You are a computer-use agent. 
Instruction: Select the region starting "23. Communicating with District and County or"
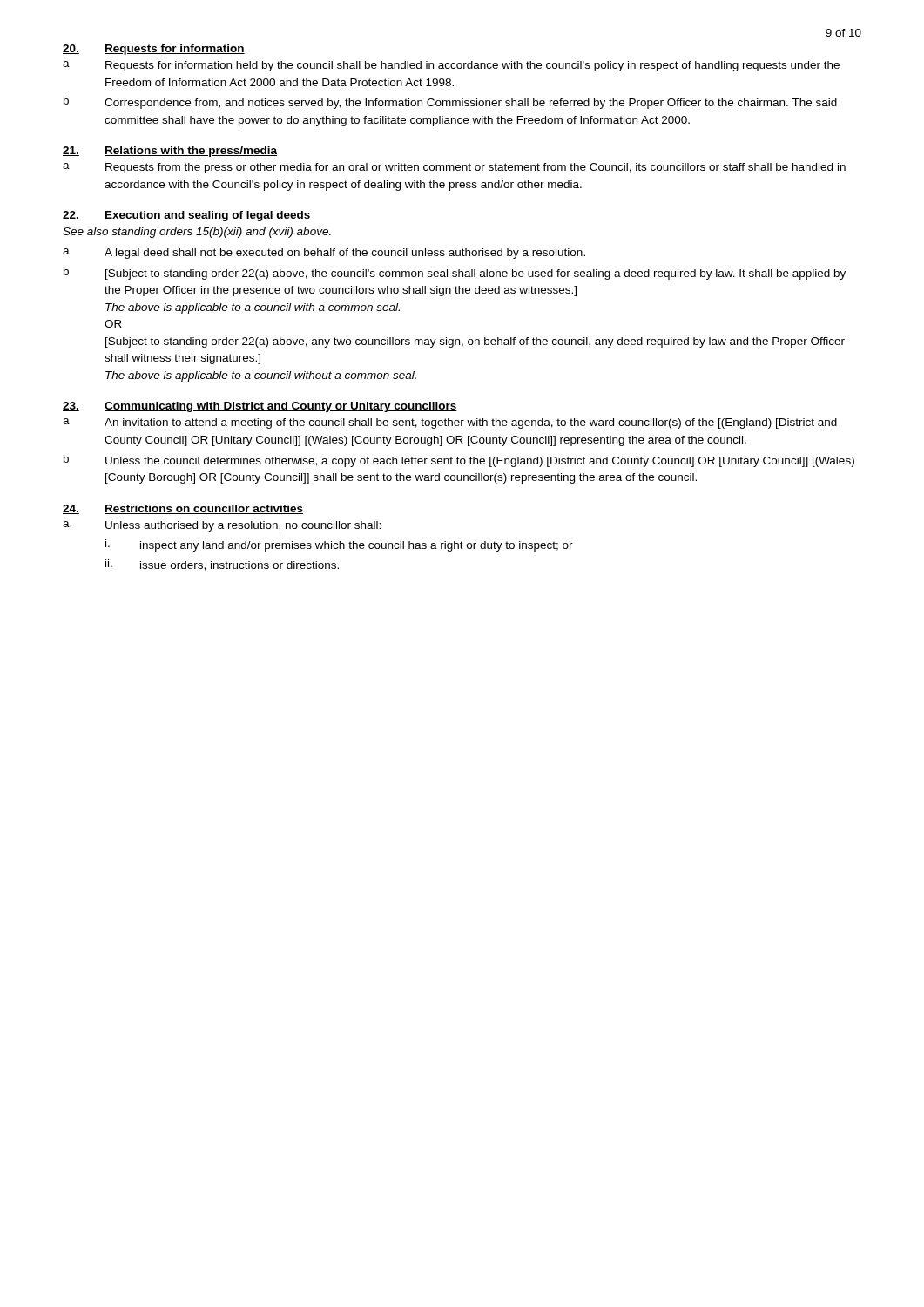coord(260,406)
